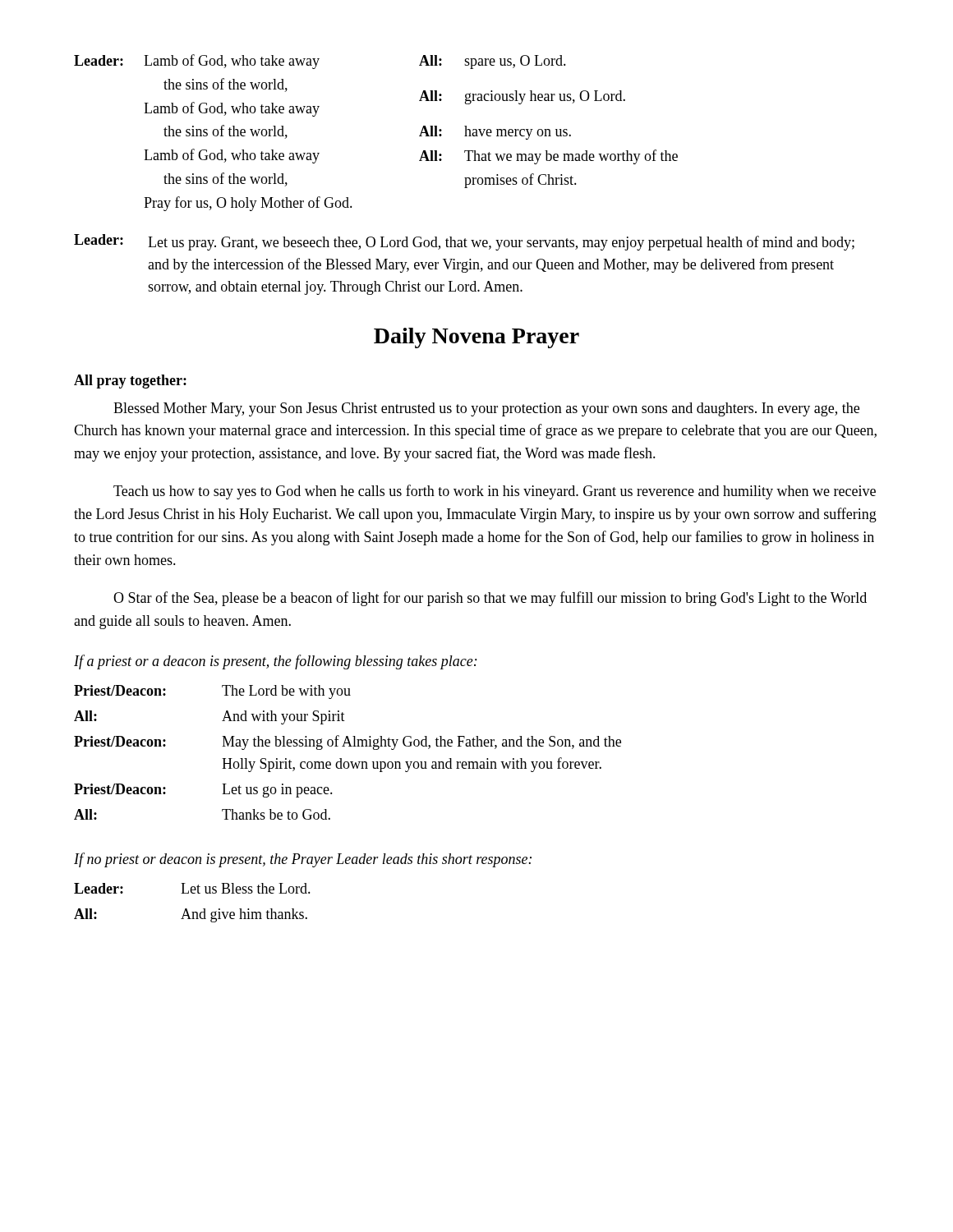
Task: Locate the block starting "Daily Novena Prayer"
Action: click(476, 335)
